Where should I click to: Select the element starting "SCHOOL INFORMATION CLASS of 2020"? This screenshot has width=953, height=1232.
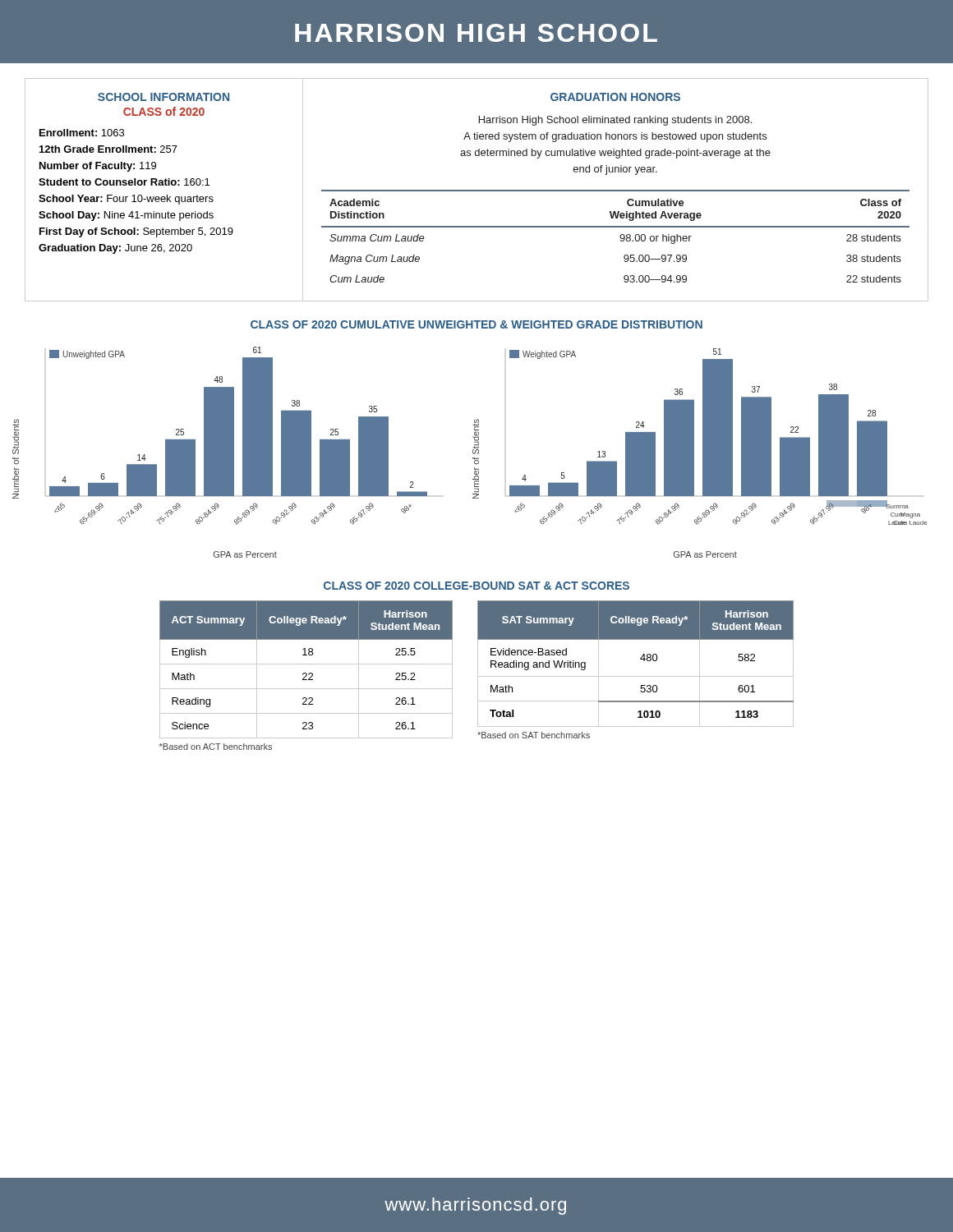(164, 172)
